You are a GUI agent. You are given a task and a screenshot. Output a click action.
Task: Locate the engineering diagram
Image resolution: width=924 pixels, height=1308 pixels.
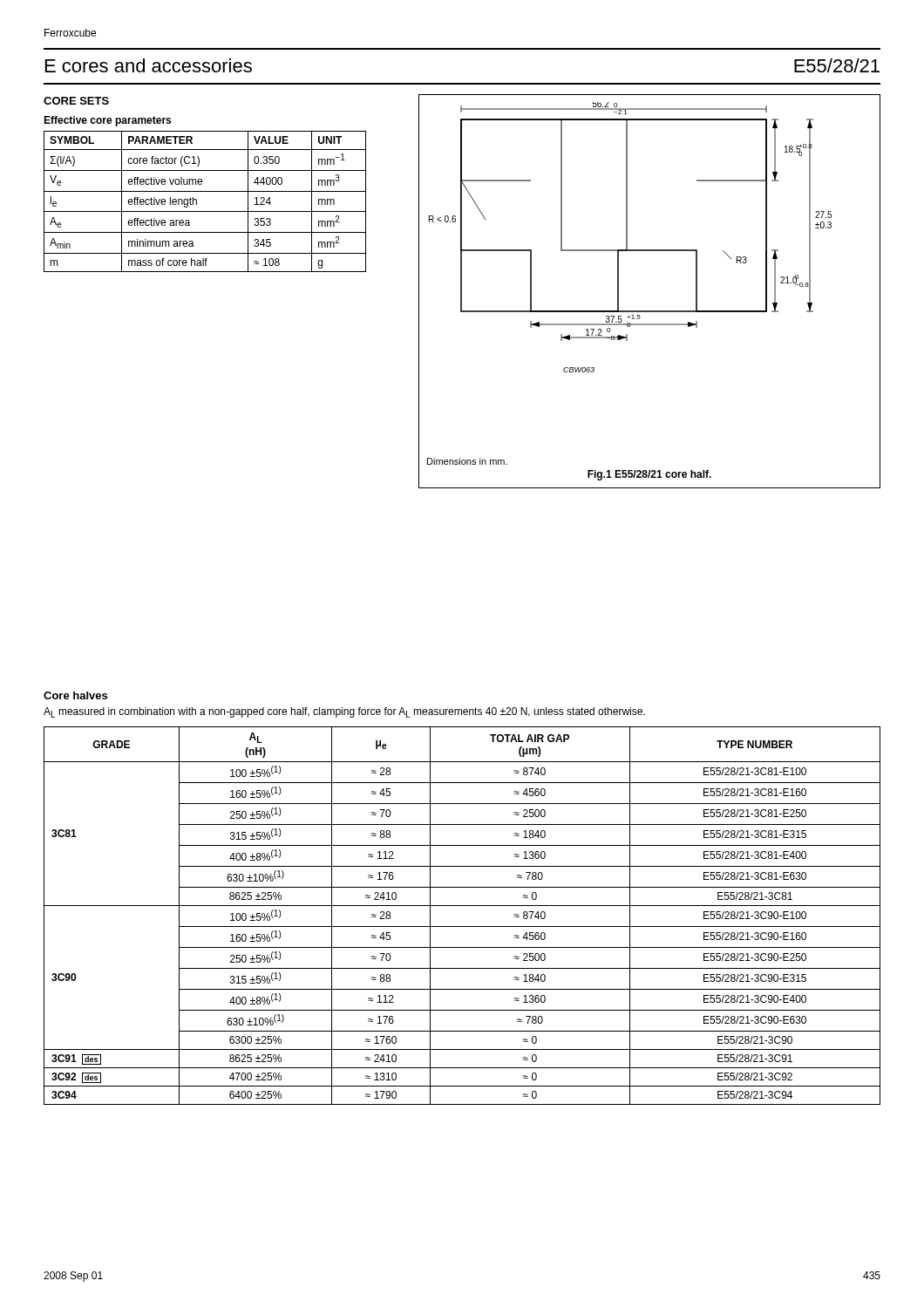(x=649, y=291)
